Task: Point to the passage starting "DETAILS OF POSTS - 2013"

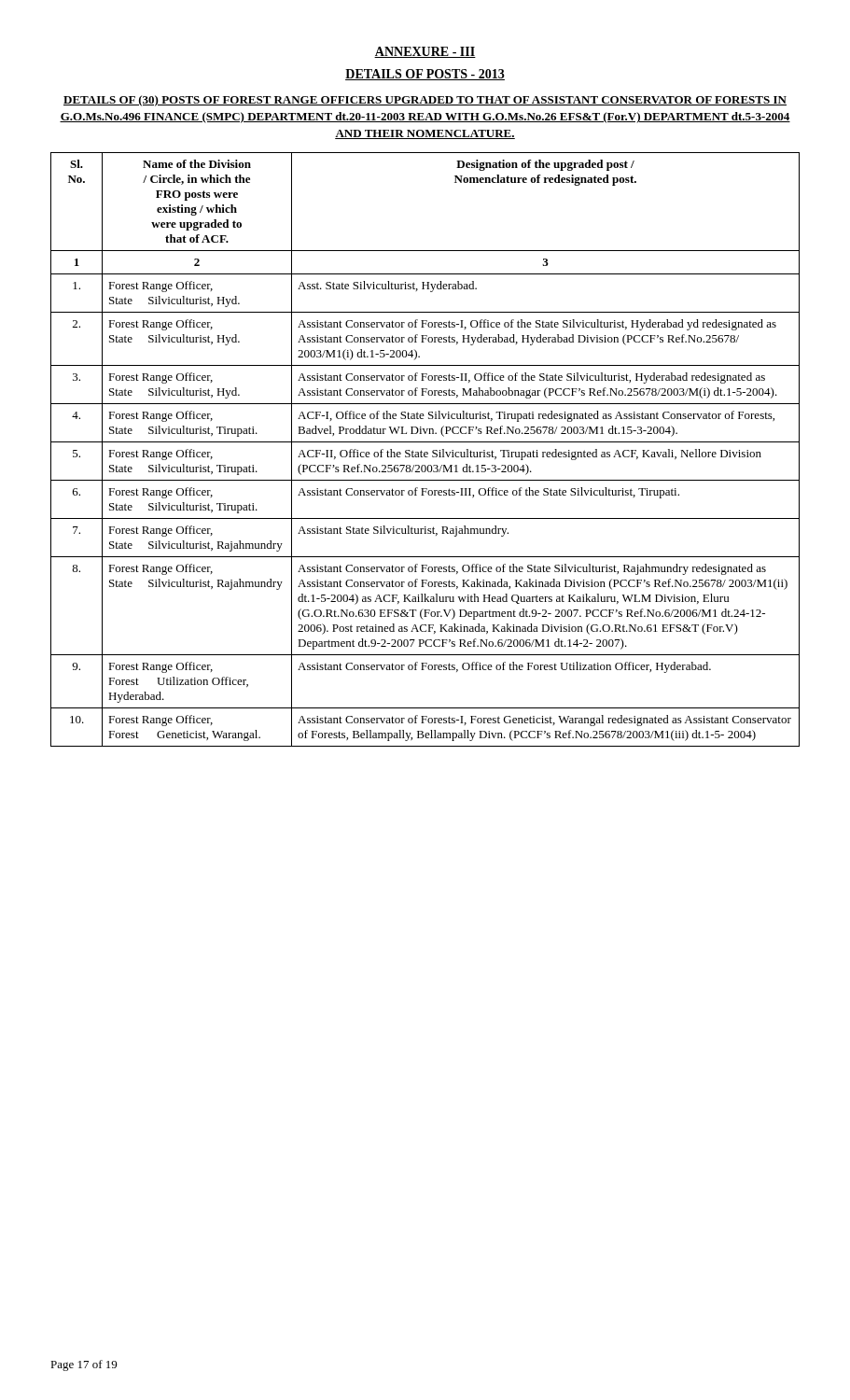Action: (425, 74)
